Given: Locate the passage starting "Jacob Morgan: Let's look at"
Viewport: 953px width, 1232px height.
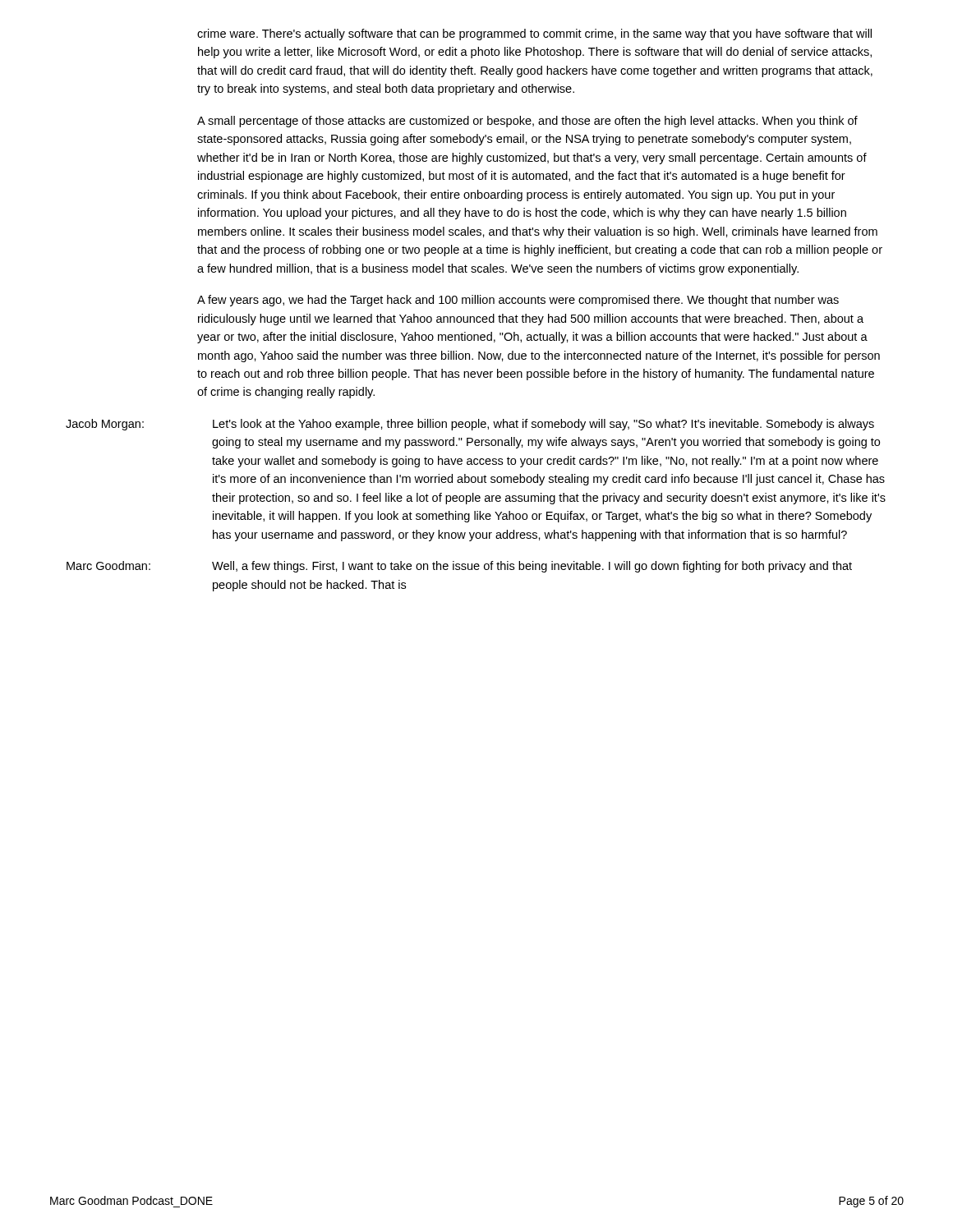Looking at the screenshot, I should click(x=542, y=479).
